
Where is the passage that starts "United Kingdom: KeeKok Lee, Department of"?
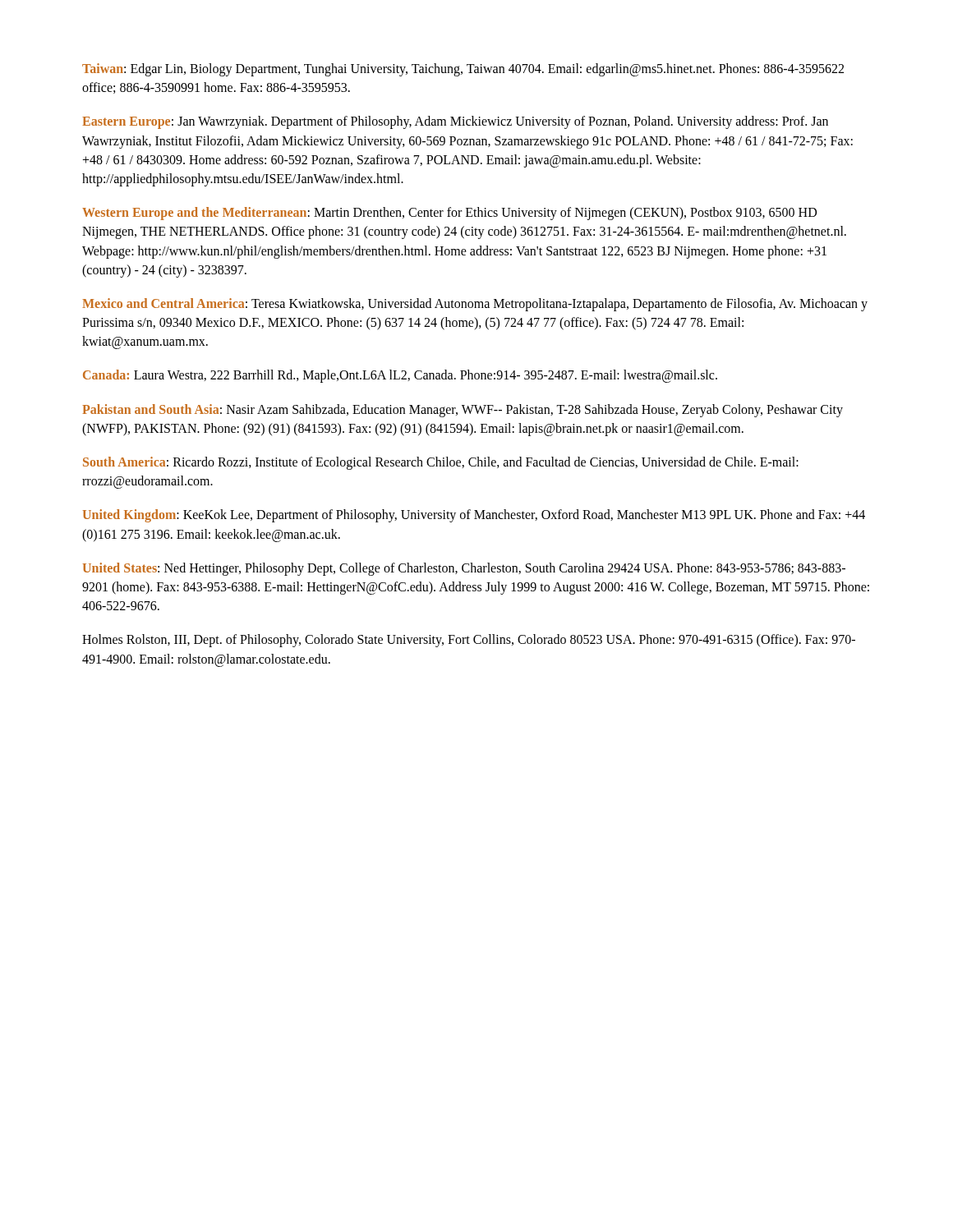pyautogui.click(x=474, y=524)
